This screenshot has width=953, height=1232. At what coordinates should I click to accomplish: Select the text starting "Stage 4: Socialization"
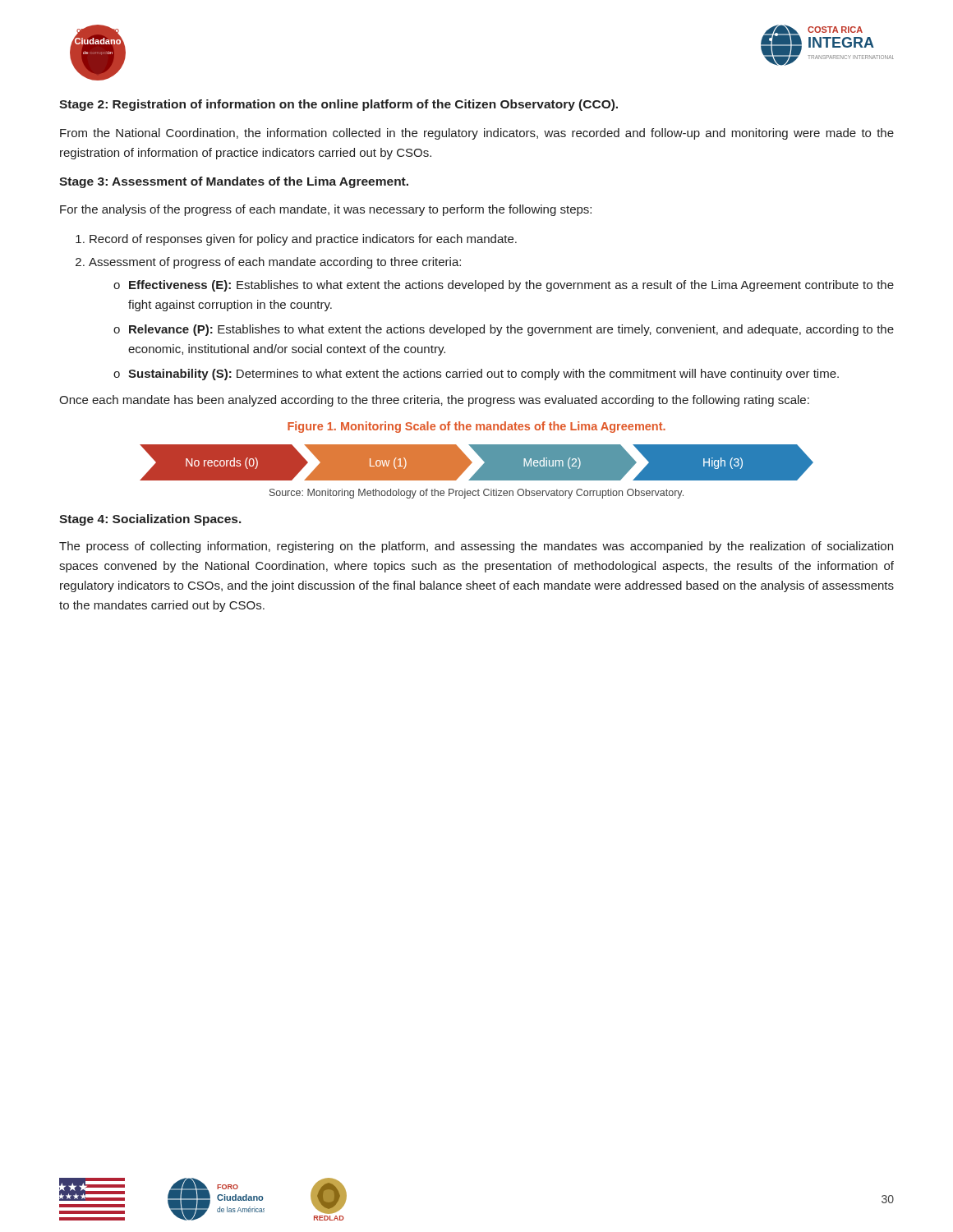(150, 519)
